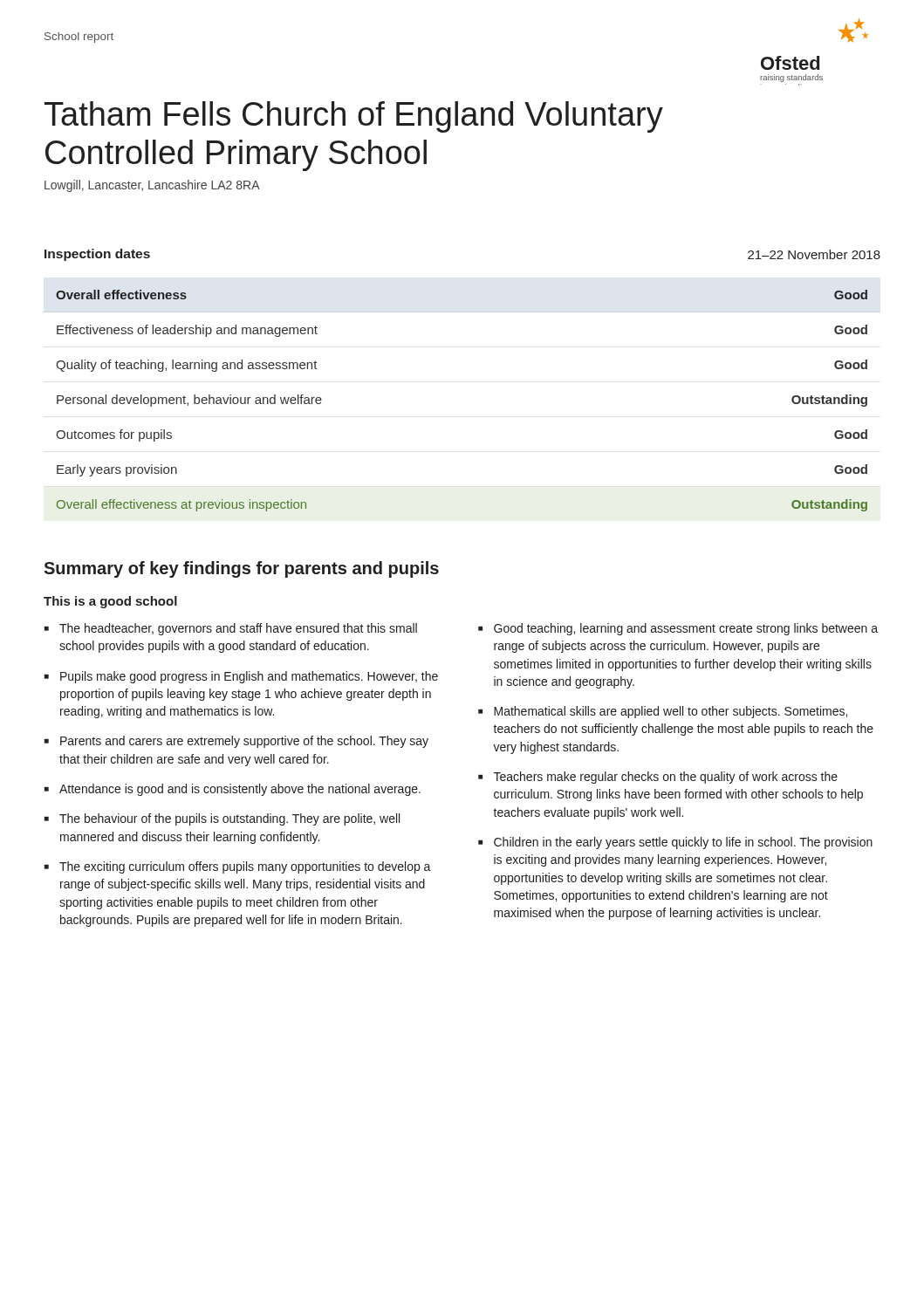The width and height of the screenshot is (924, 1309).
Task: Select the logo
Action: (x=819, y=52)
